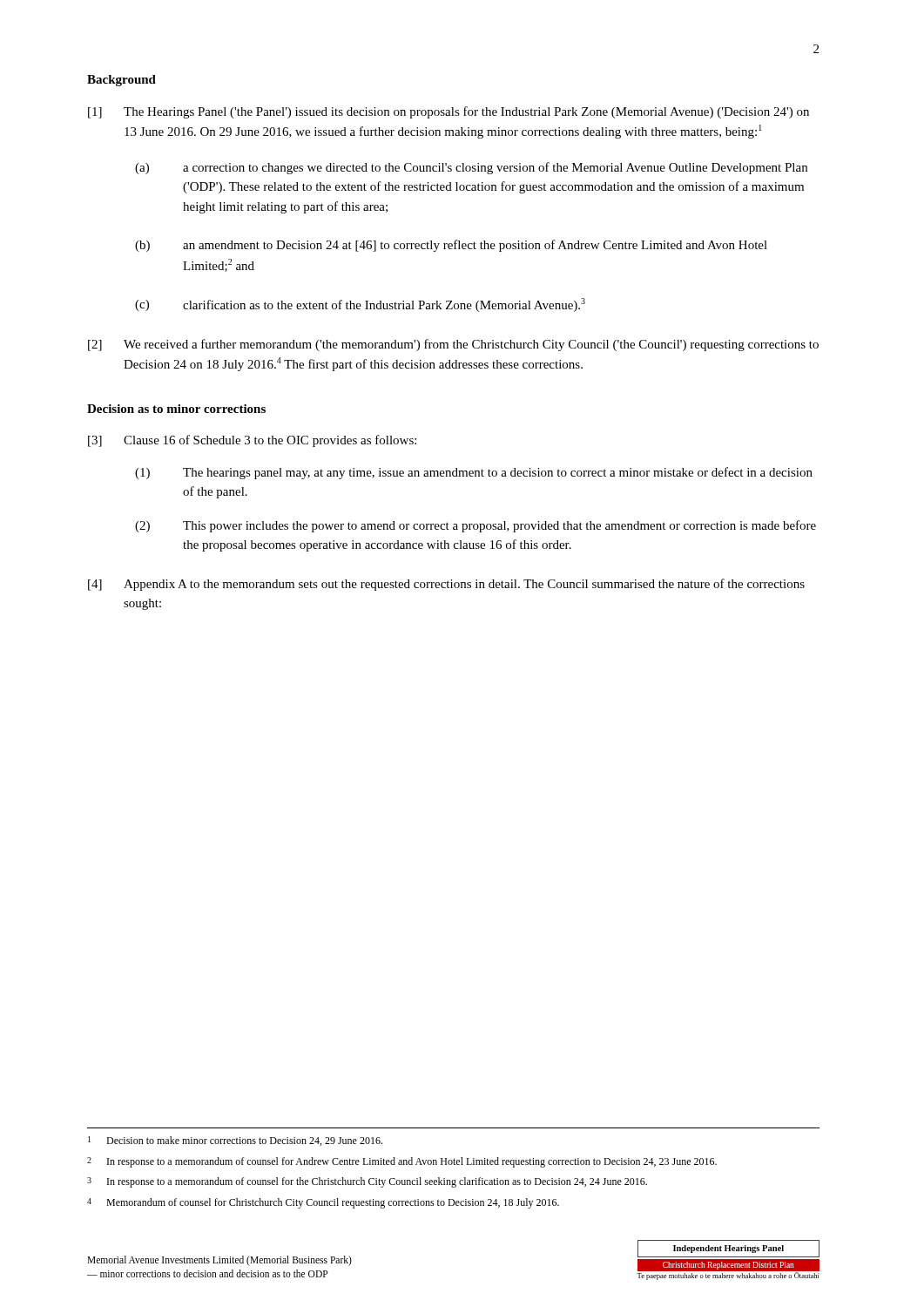Screen dimensions: 1307x924
Task: Where is the passage that starts "1 Decision to make minor"?
Action: coord(453,1173)
